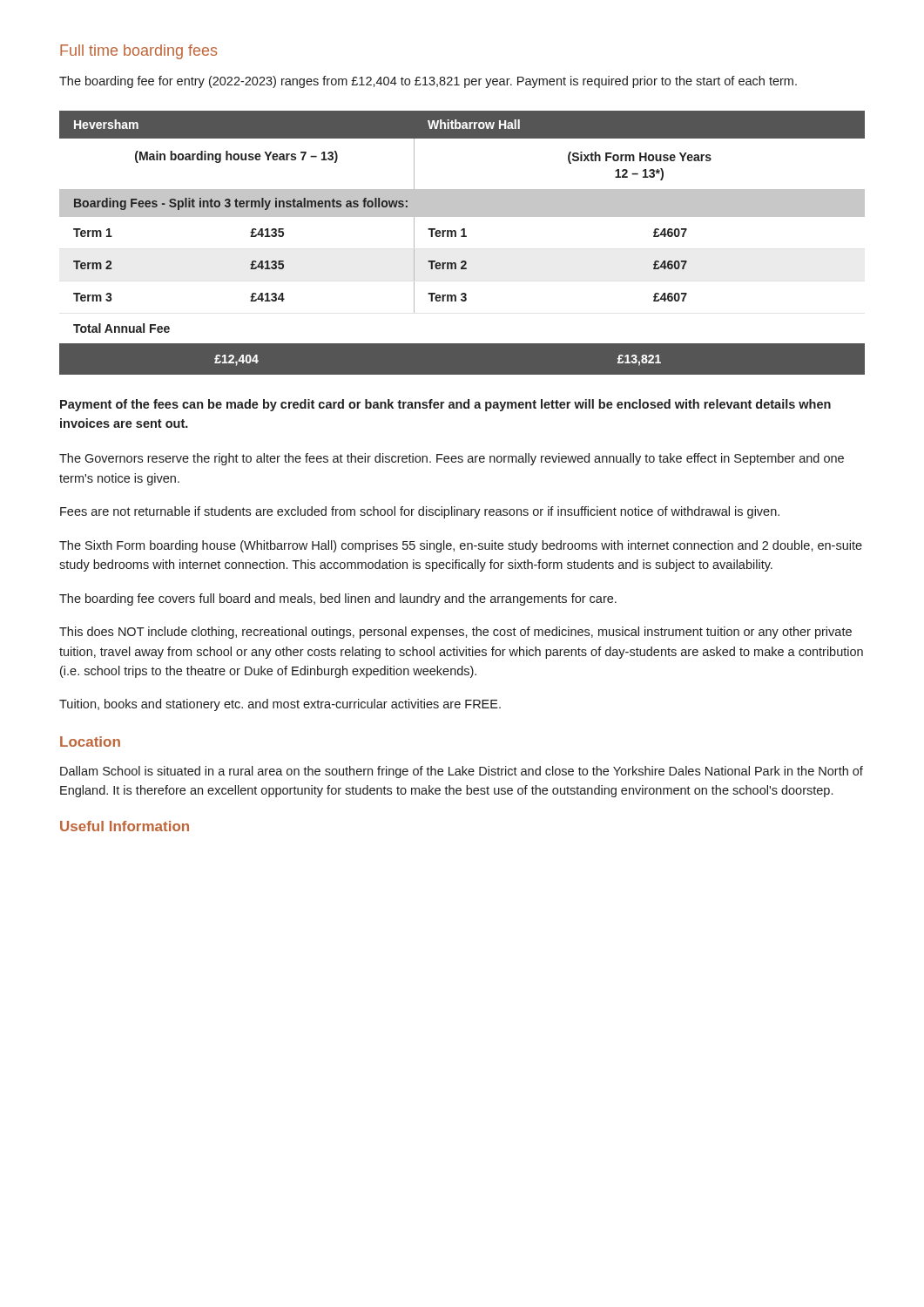924x1307 pixels.
Task: Find the text block containing "This does NOT include"
Action: [461, 651]
